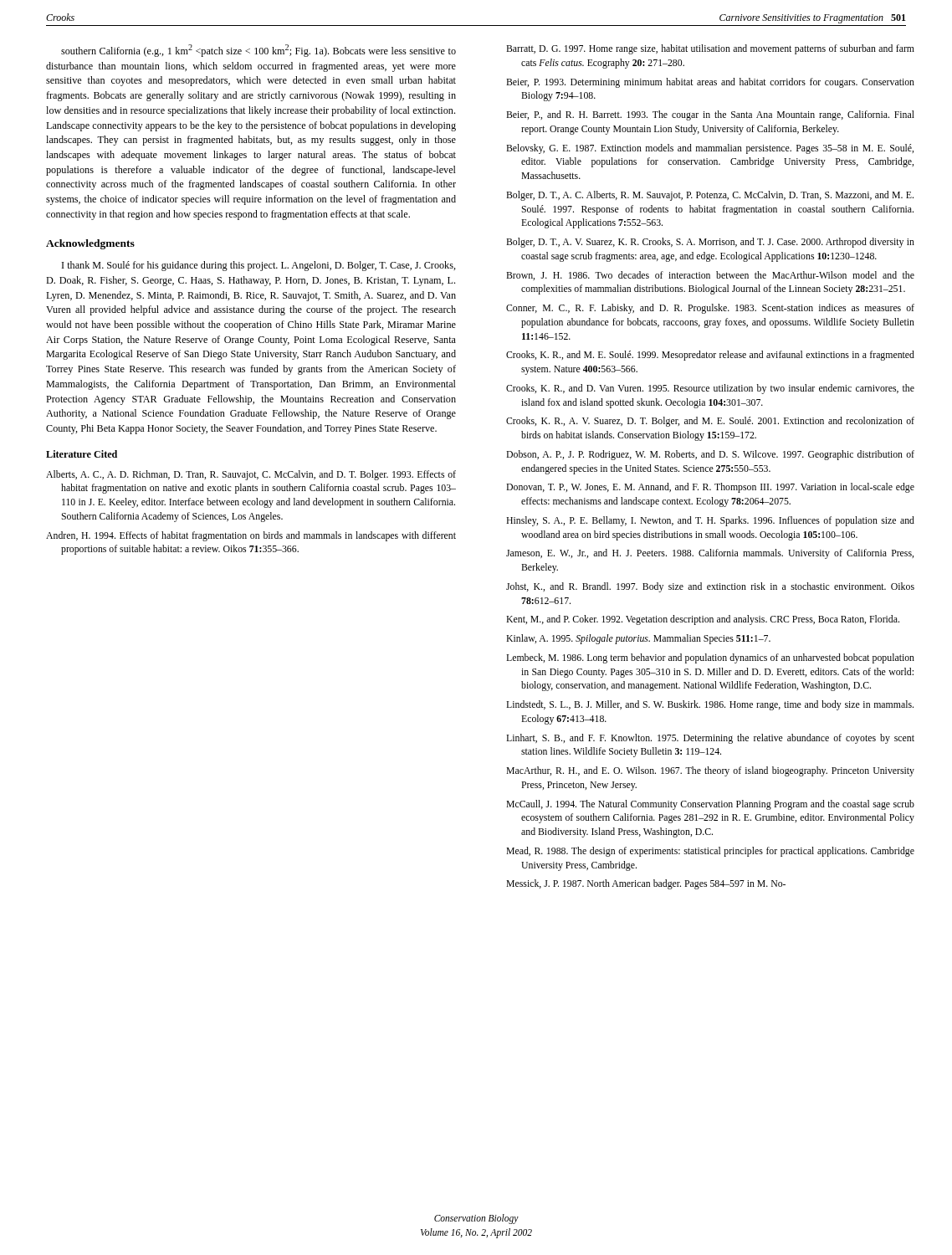Locate the block of text that opens with "Donovan, T. P., W."
Image resolution: width=952 pixels, height=1255 pixels.
[710, 494]
